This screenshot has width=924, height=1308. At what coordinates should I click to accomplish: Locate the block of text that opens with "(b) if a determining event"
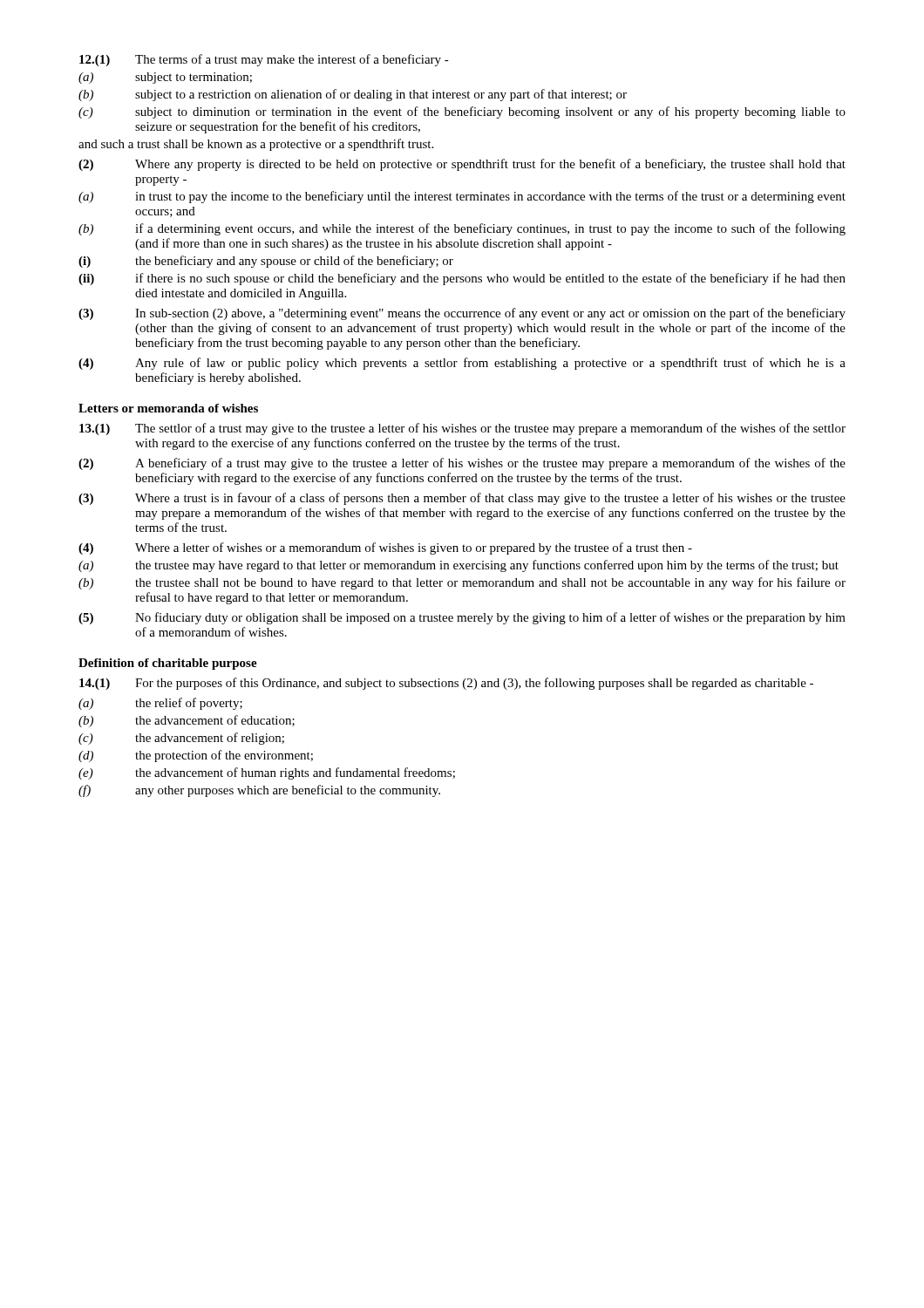pyautogui.click(x=462, y=236)
